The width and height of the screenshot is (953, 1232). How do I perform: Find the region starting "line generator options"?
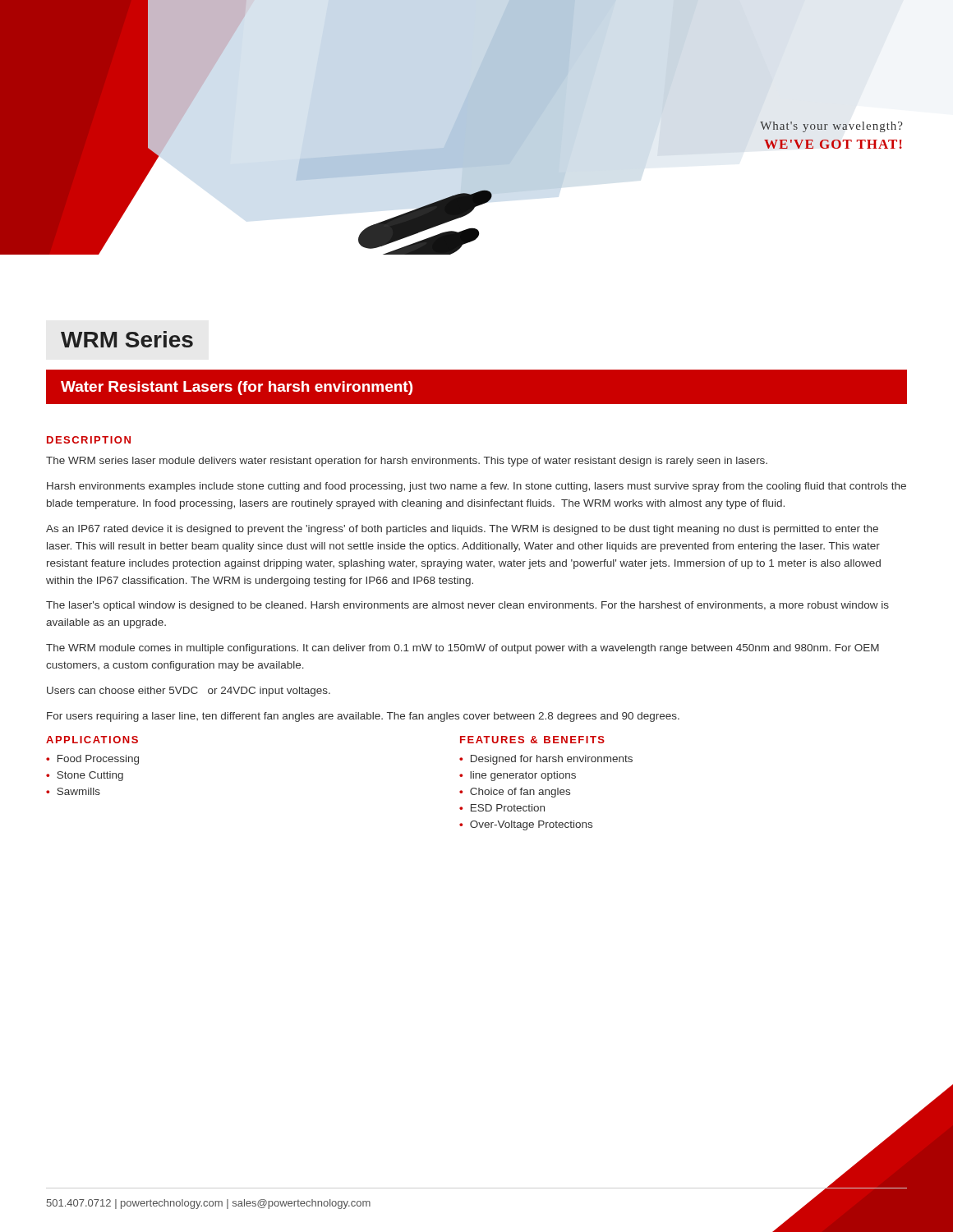click(523, 775)
